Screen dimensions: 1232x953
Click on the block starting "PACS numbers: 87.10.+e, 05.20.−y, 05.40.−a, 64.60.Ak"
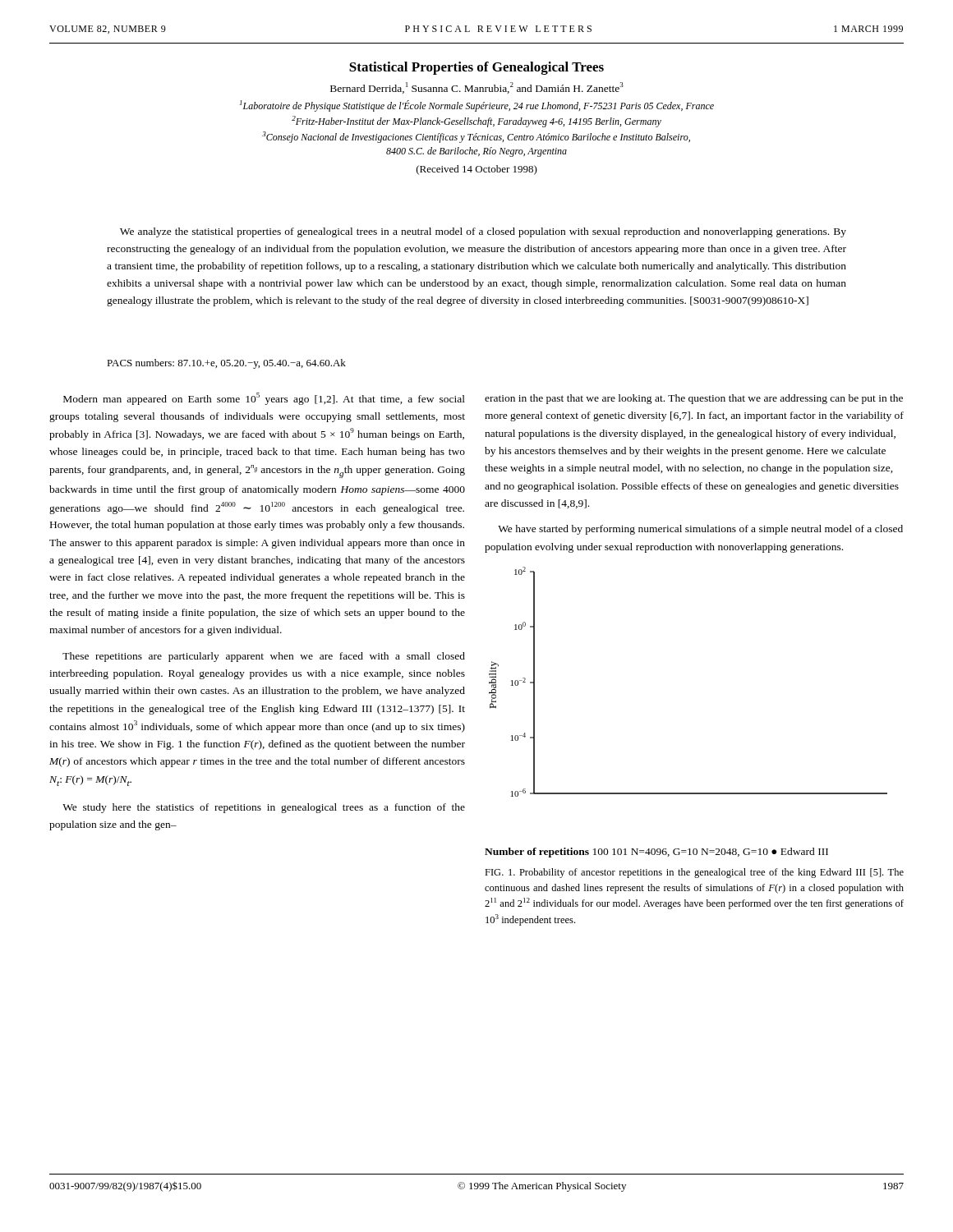[226, 363]
